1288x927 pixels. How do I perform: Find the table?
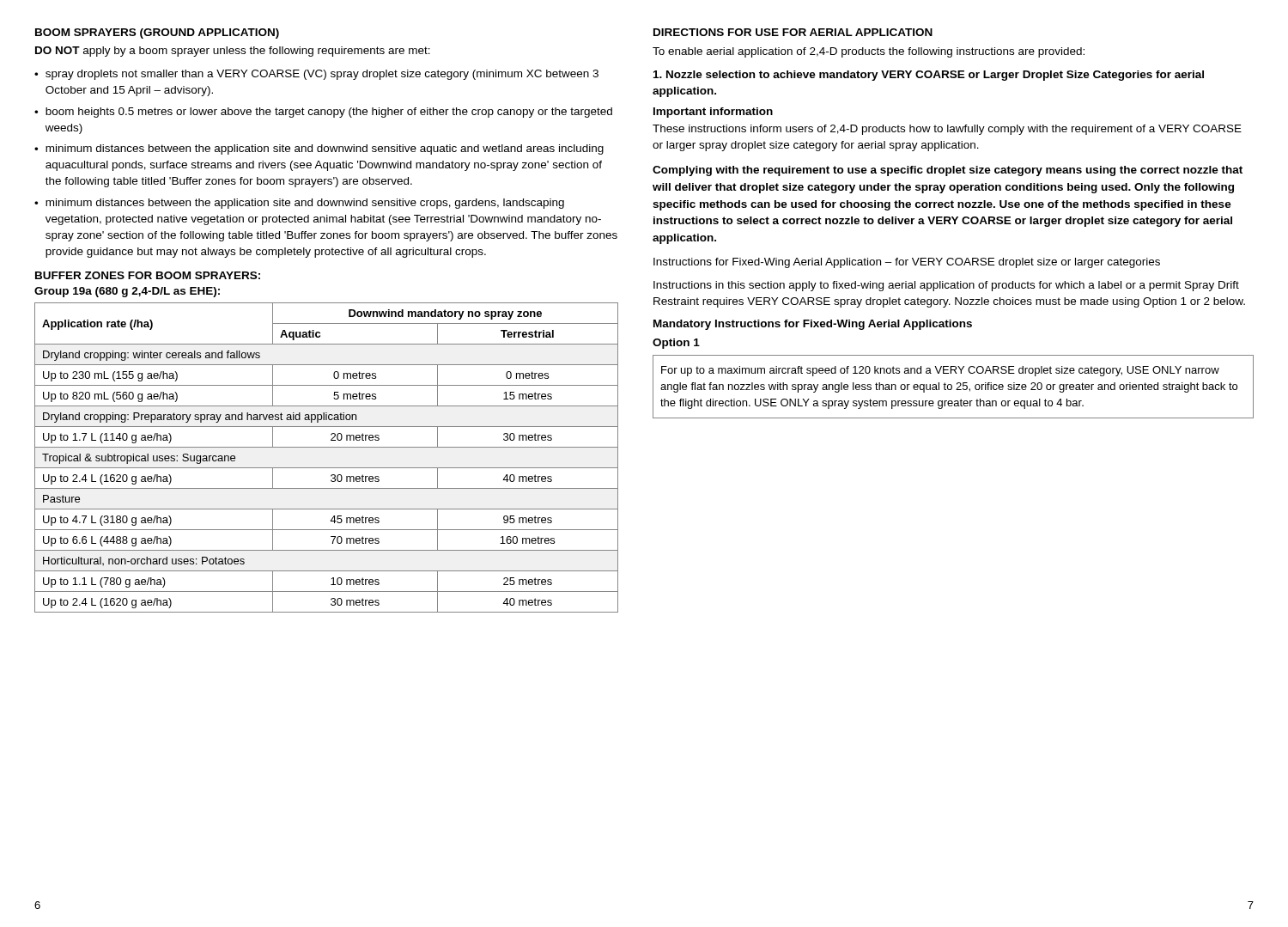[x=326, y=457]
